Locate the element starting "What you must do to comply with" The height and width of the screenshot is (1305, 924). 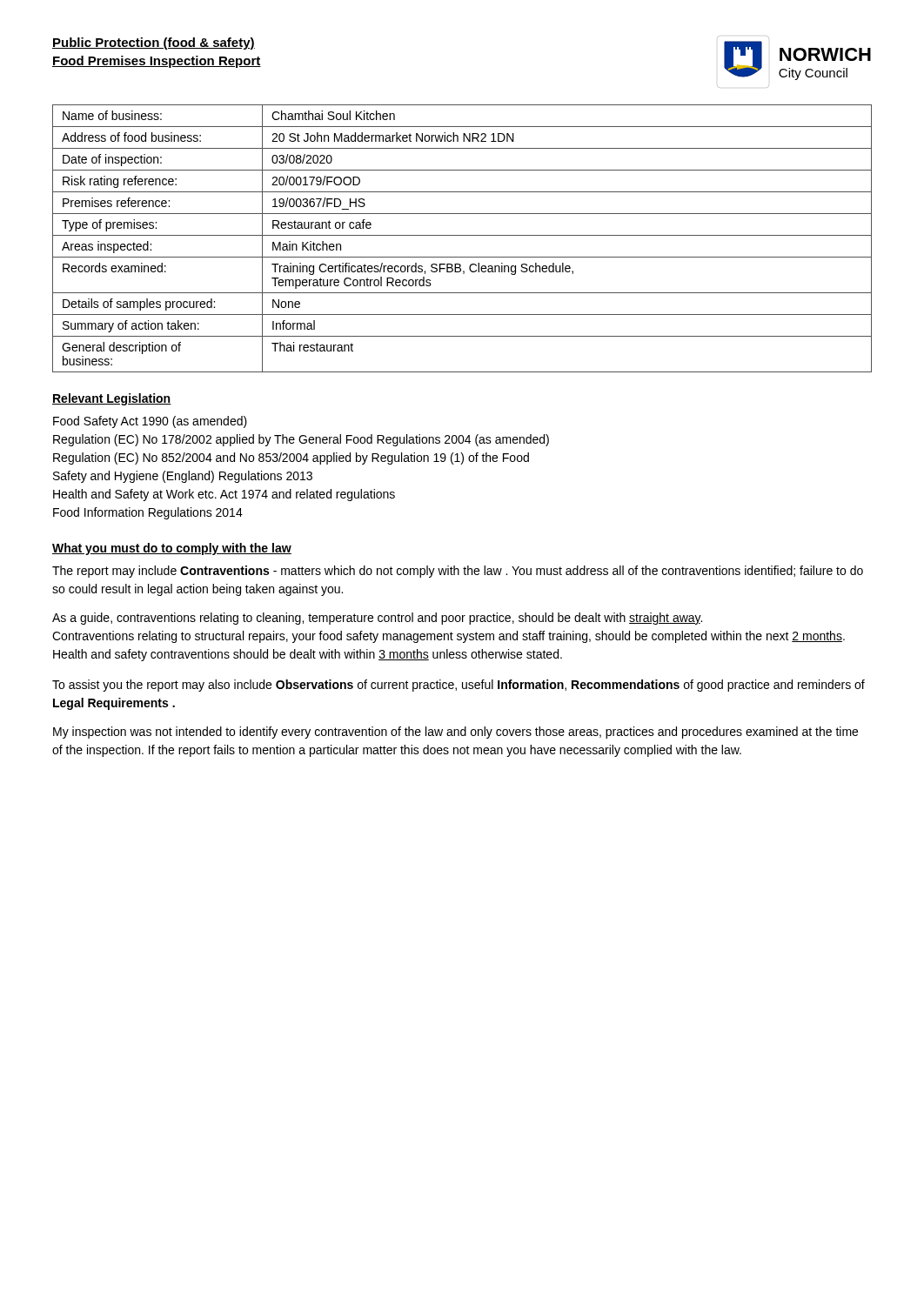click(172, 548)
